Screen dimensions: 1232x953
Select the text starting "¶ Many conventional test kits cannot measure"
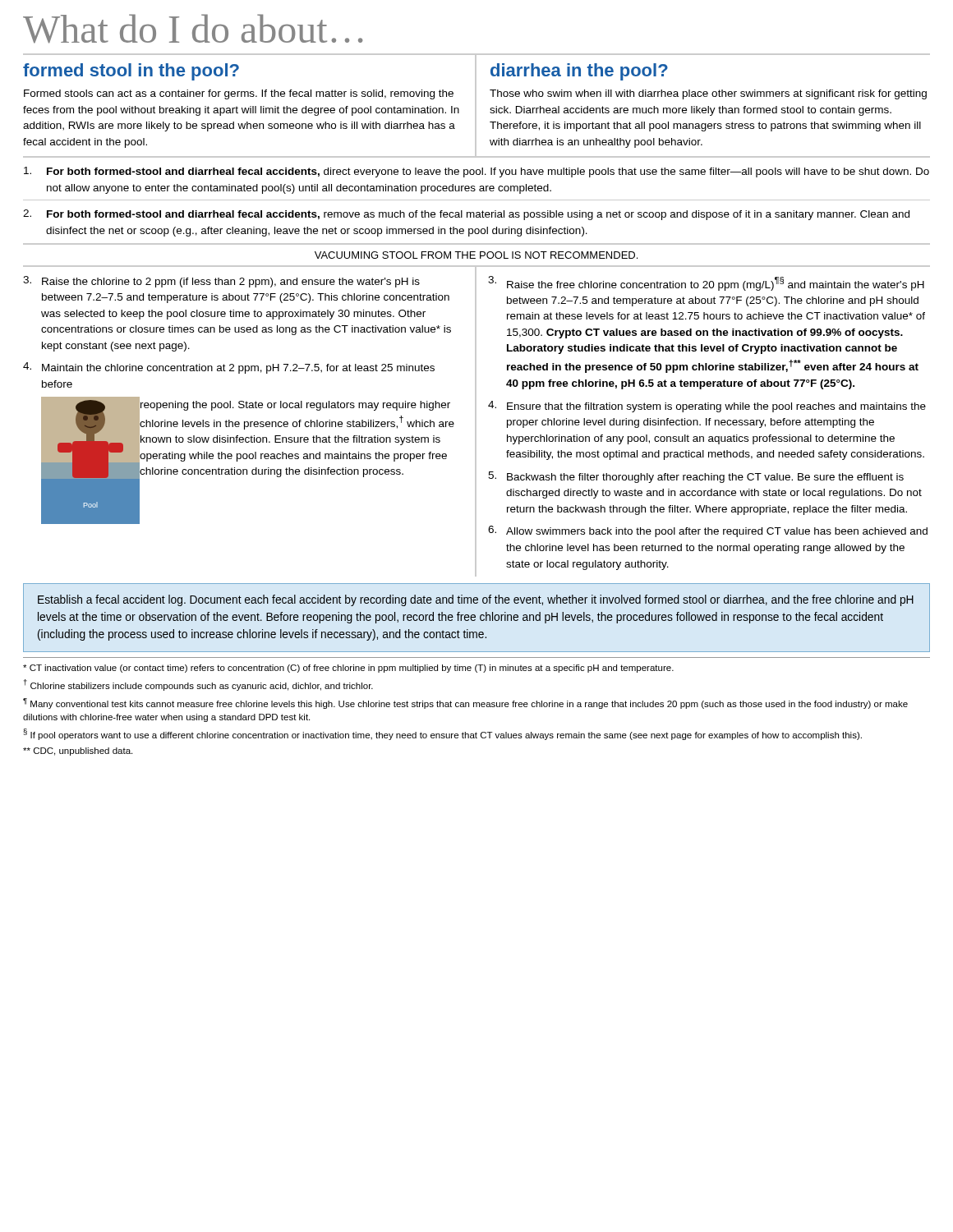tap(476, 709)
